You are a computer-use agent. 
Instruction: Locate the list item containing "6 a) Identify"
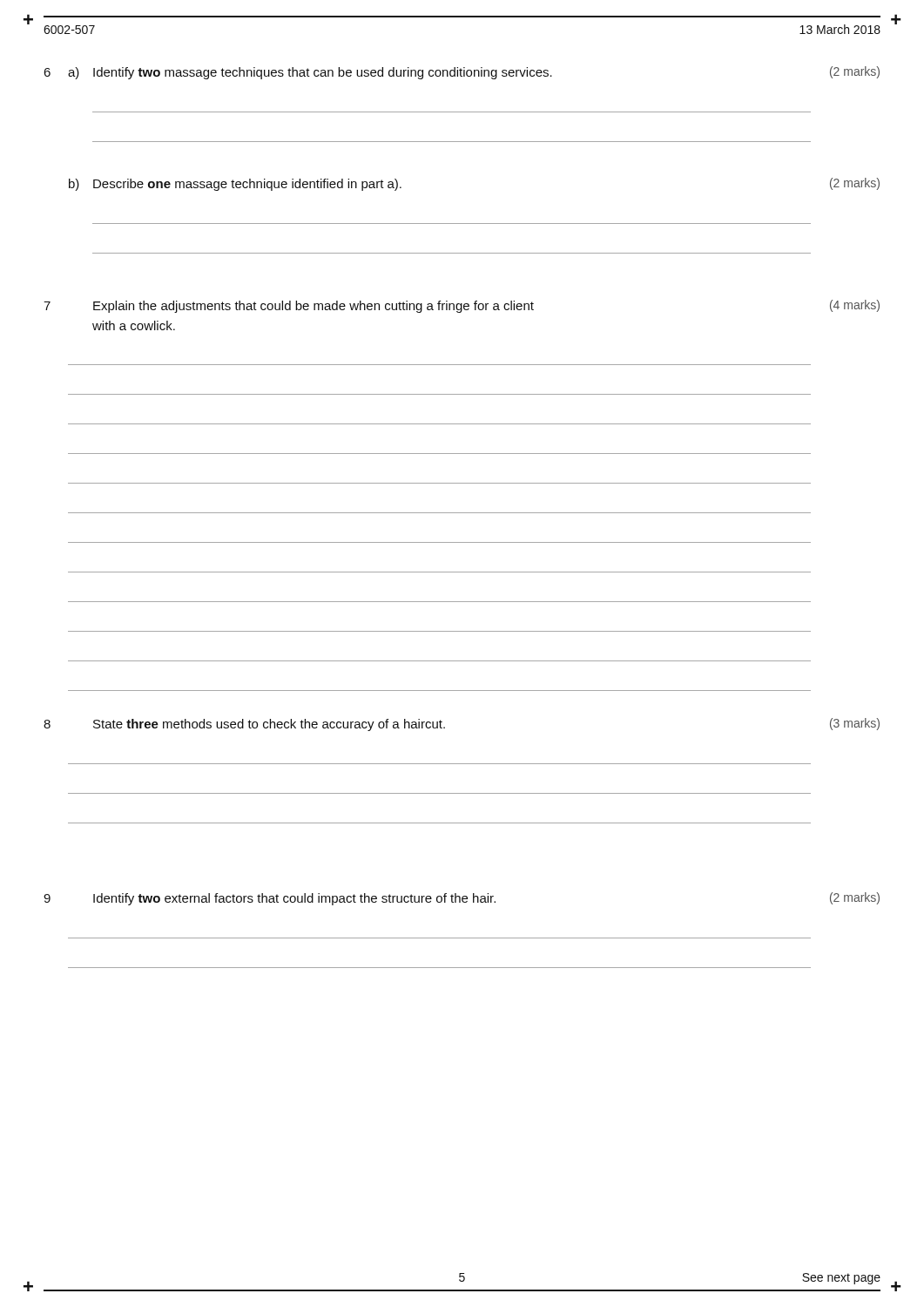tap(462, 102)
